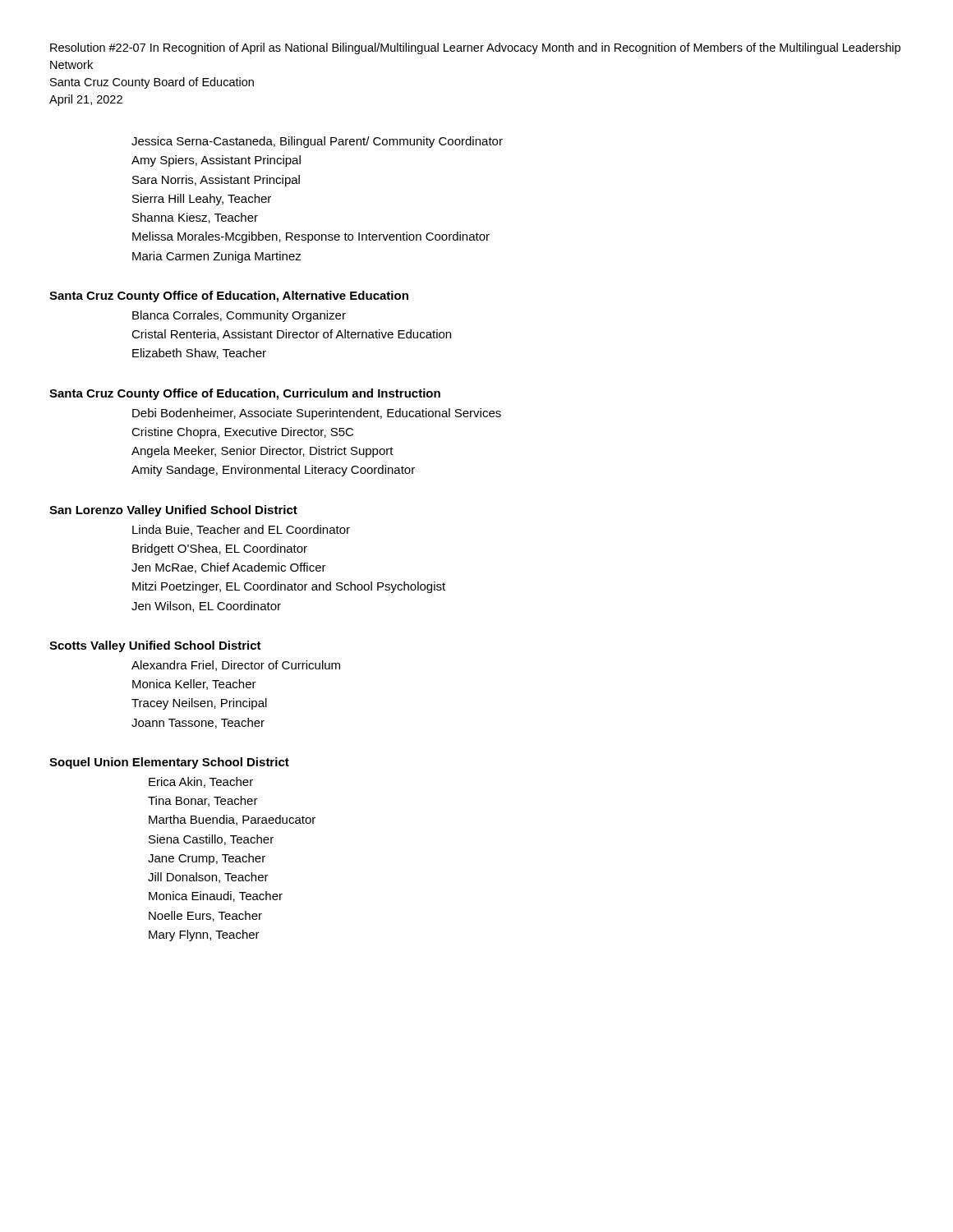Find the list item with the text "Jane Crump, Teacher"
The image size is (953, 1232).
point(207,858)
